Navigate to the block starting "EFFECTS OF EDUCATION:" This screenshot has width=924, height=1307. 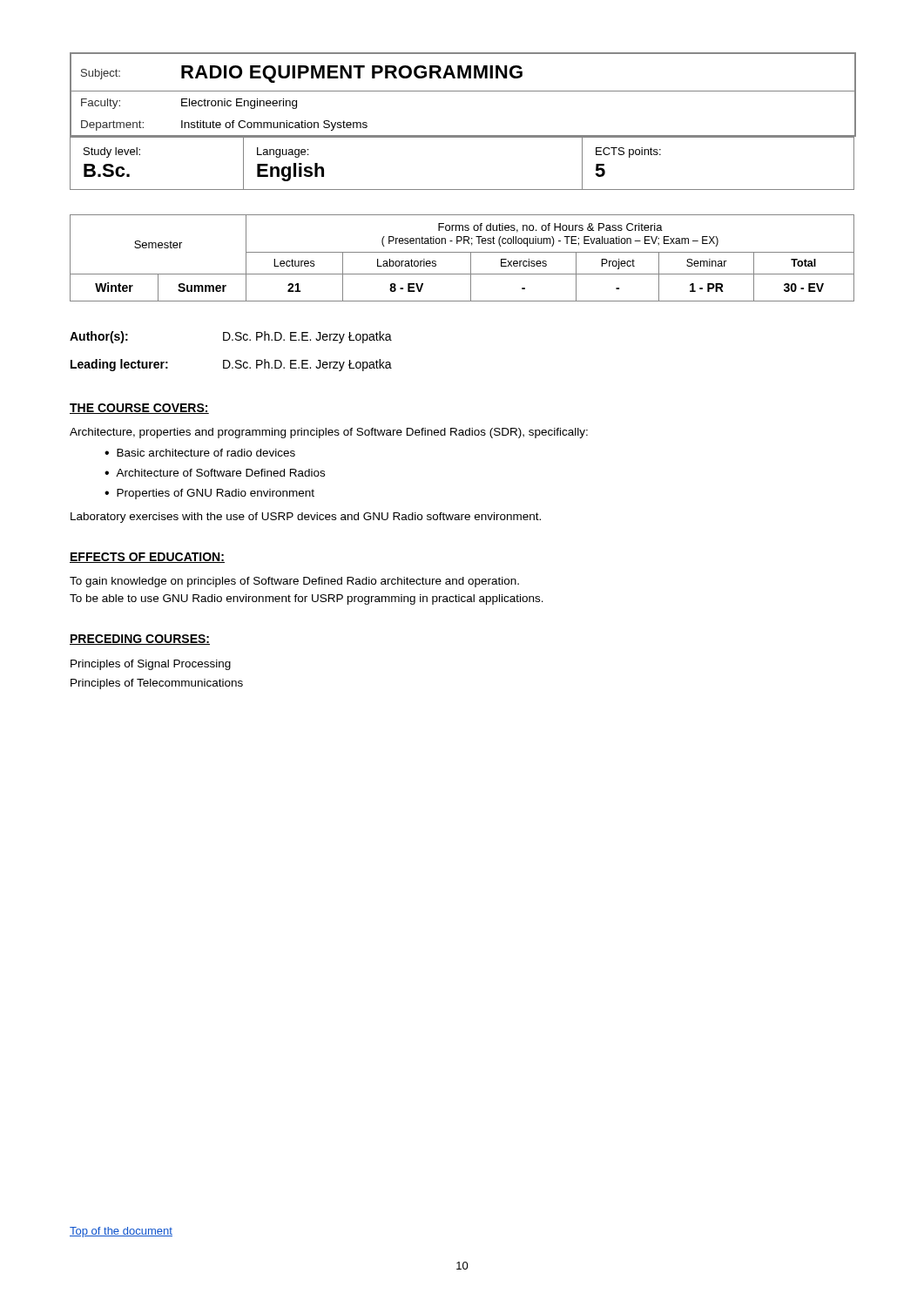pos(147,557)
